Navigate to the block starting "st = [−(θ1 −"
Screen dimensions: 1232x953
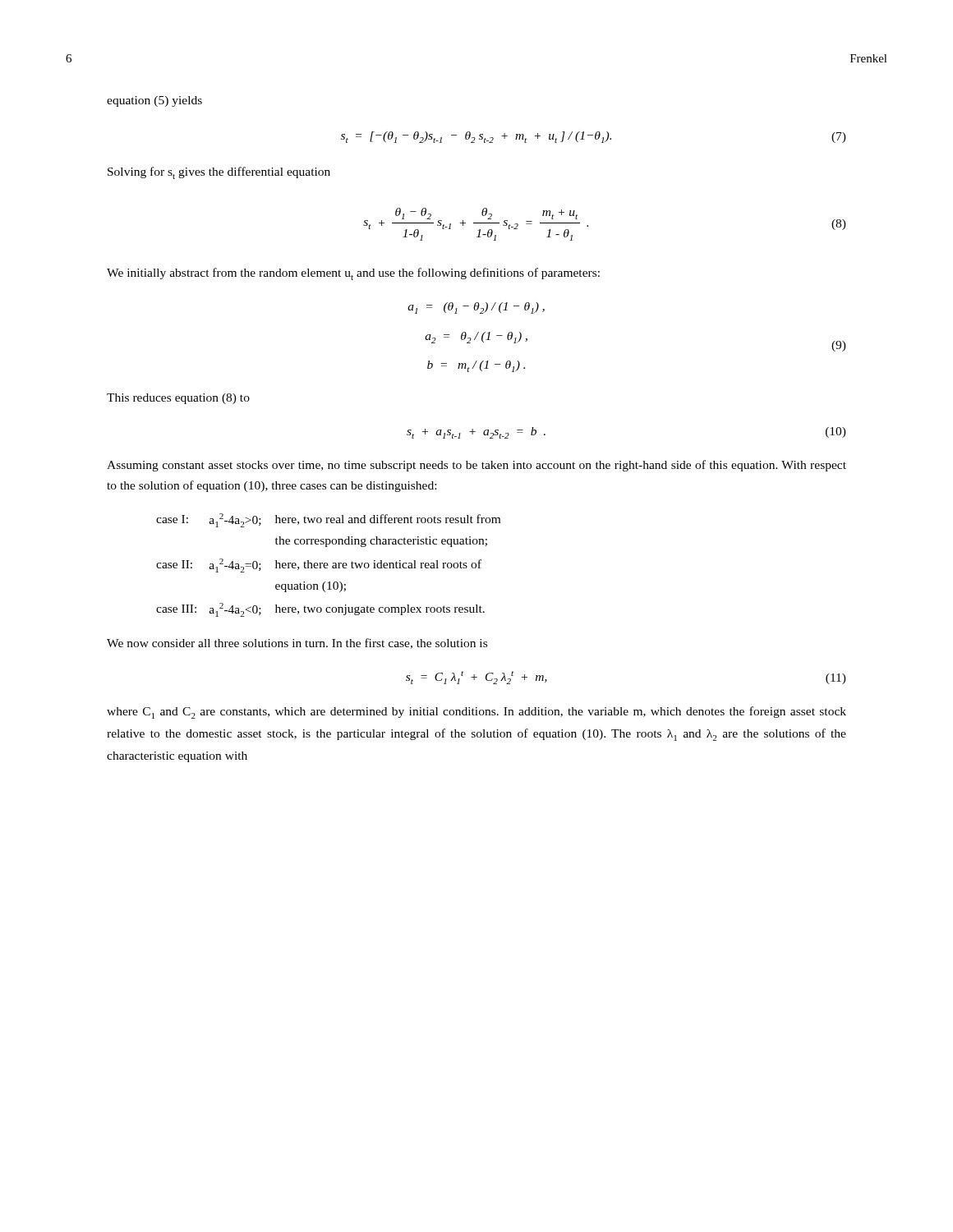click(x=593, y=136)
